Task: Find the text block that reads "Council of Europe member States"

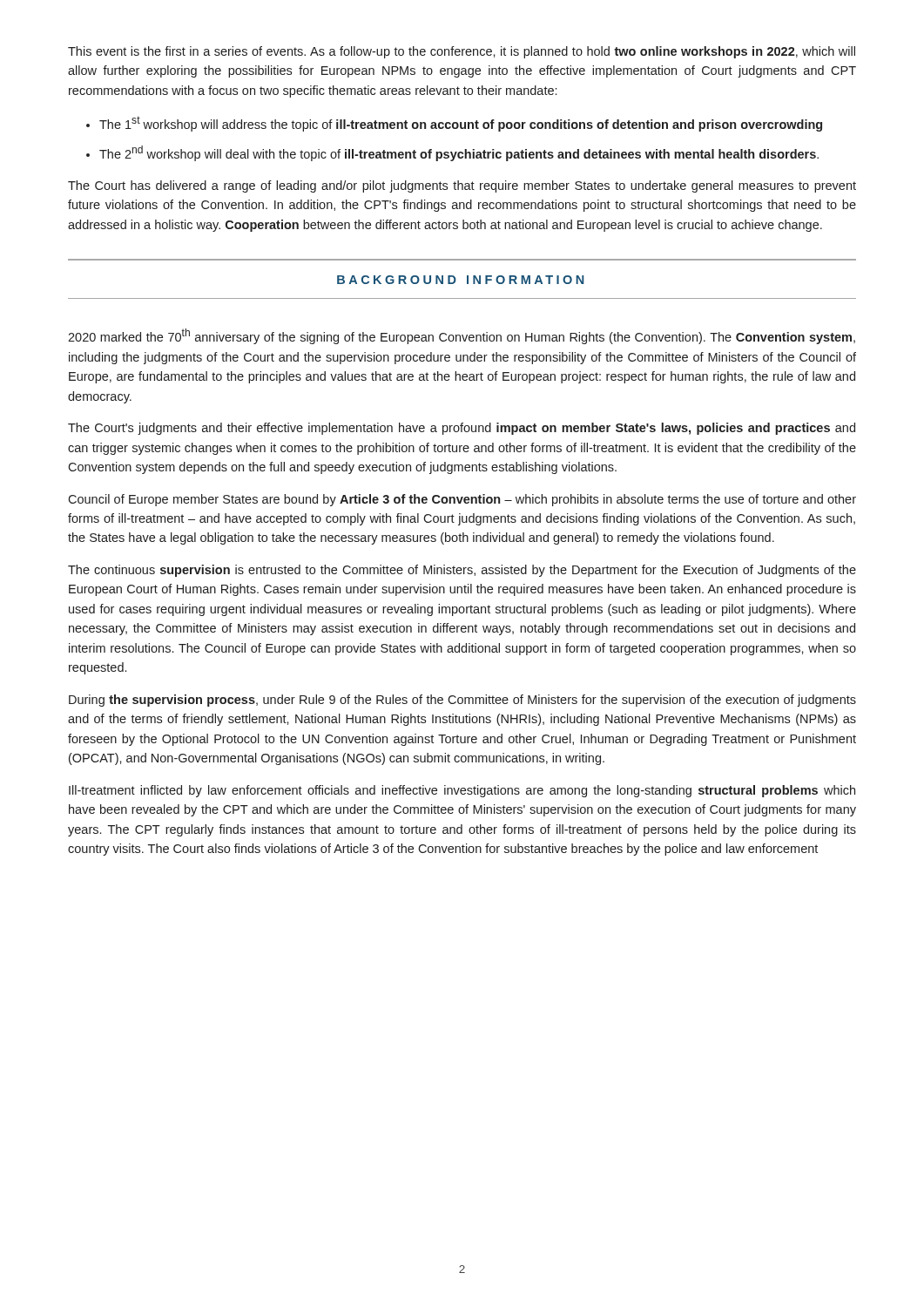Action: pyautogui.click(x=462, y=519)
